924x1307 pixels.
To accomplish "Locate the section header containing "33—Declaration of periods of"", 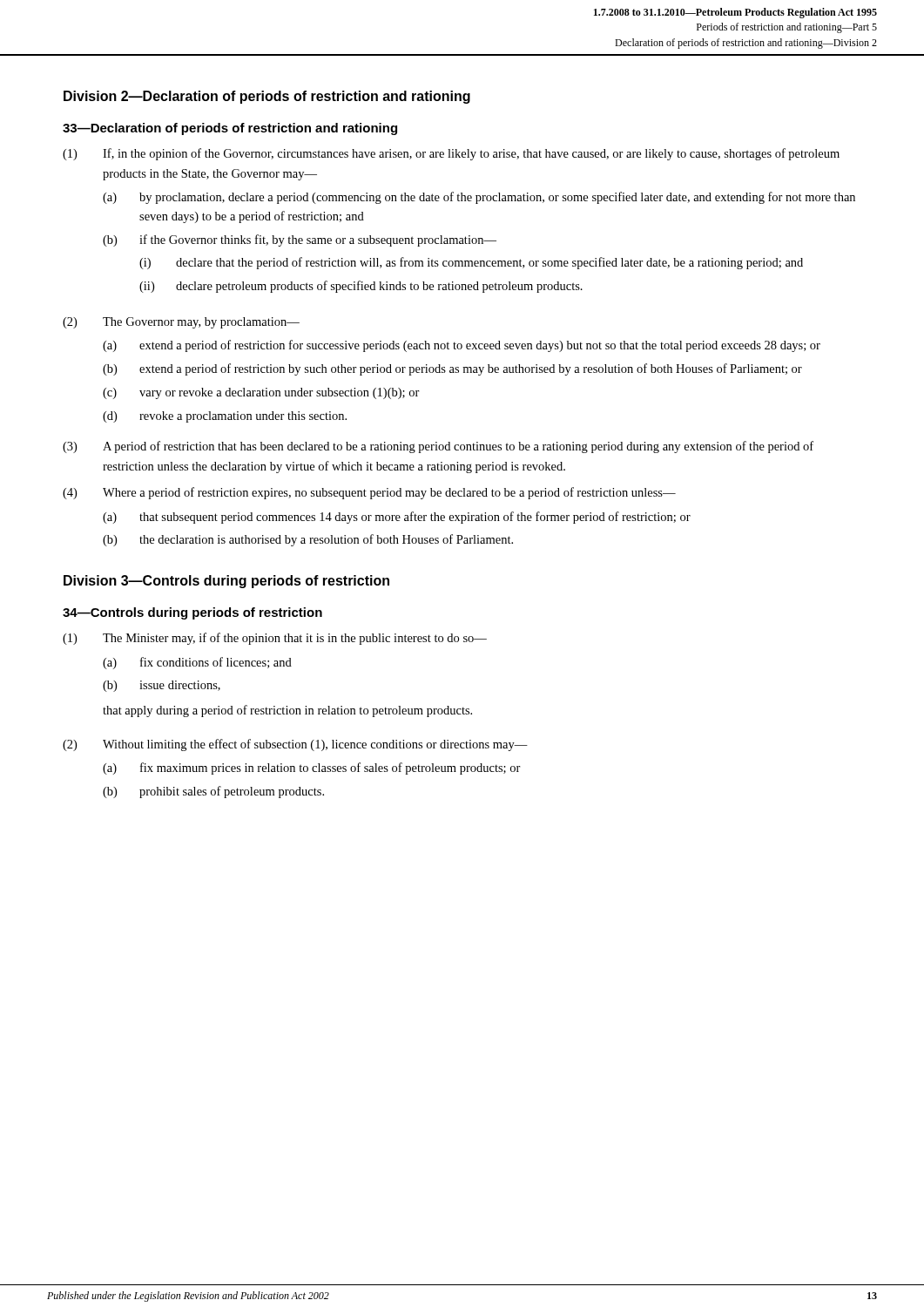I will (x=230, y=128).
